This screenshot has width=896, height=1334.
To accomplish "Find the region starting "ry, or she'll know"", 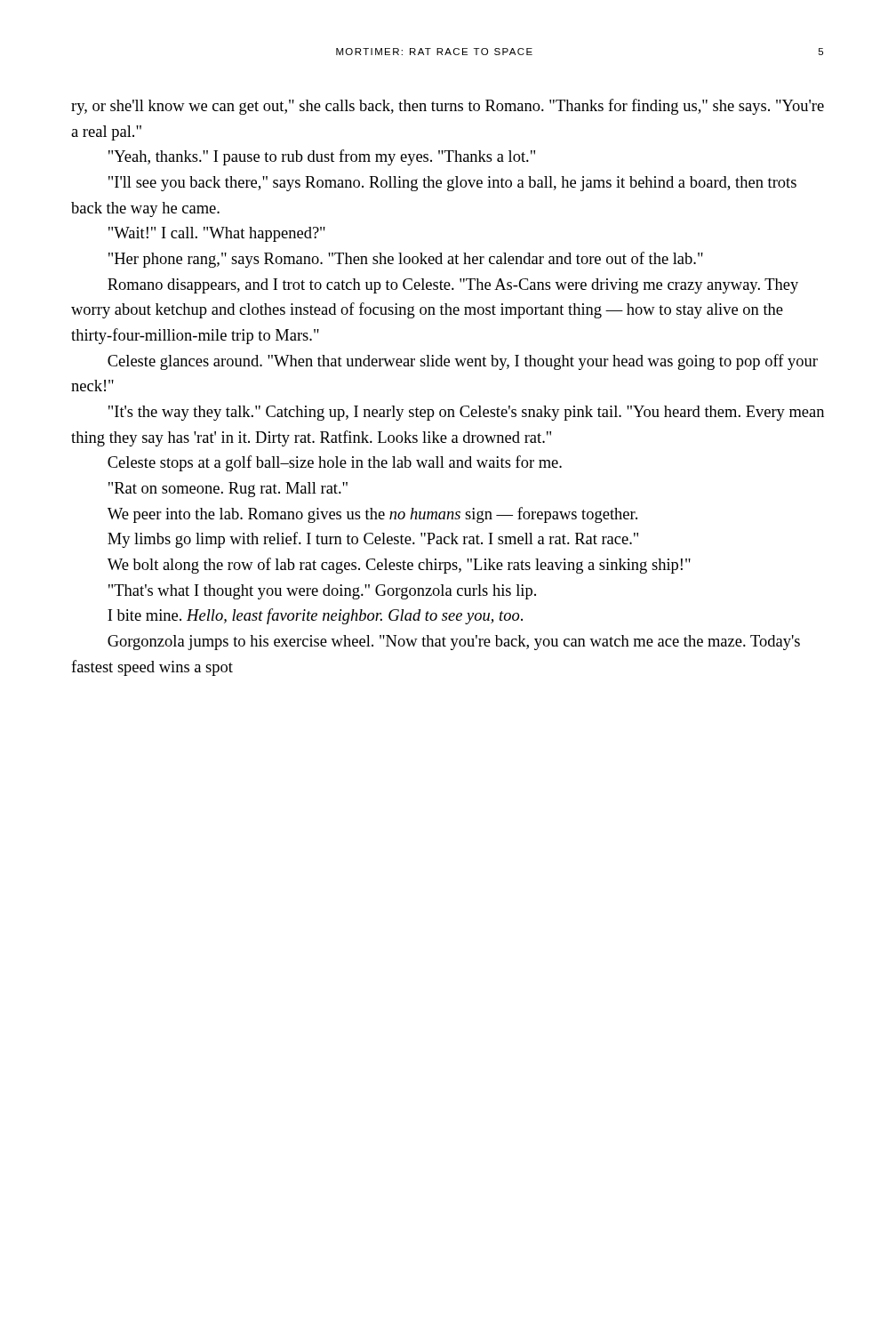I will 448,107.
